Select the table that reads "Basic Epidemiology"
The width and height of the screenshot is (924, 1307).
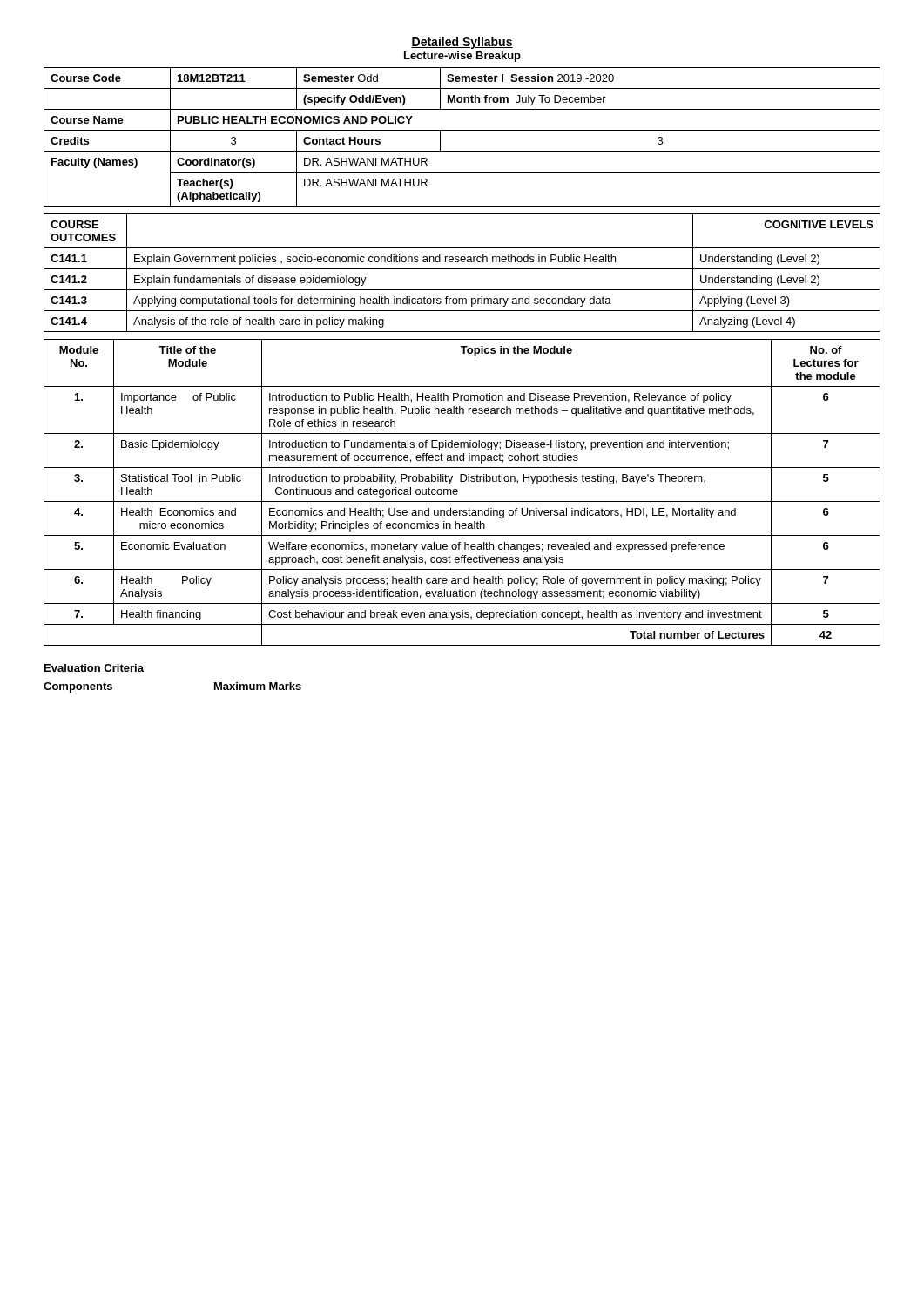point(462,492)
